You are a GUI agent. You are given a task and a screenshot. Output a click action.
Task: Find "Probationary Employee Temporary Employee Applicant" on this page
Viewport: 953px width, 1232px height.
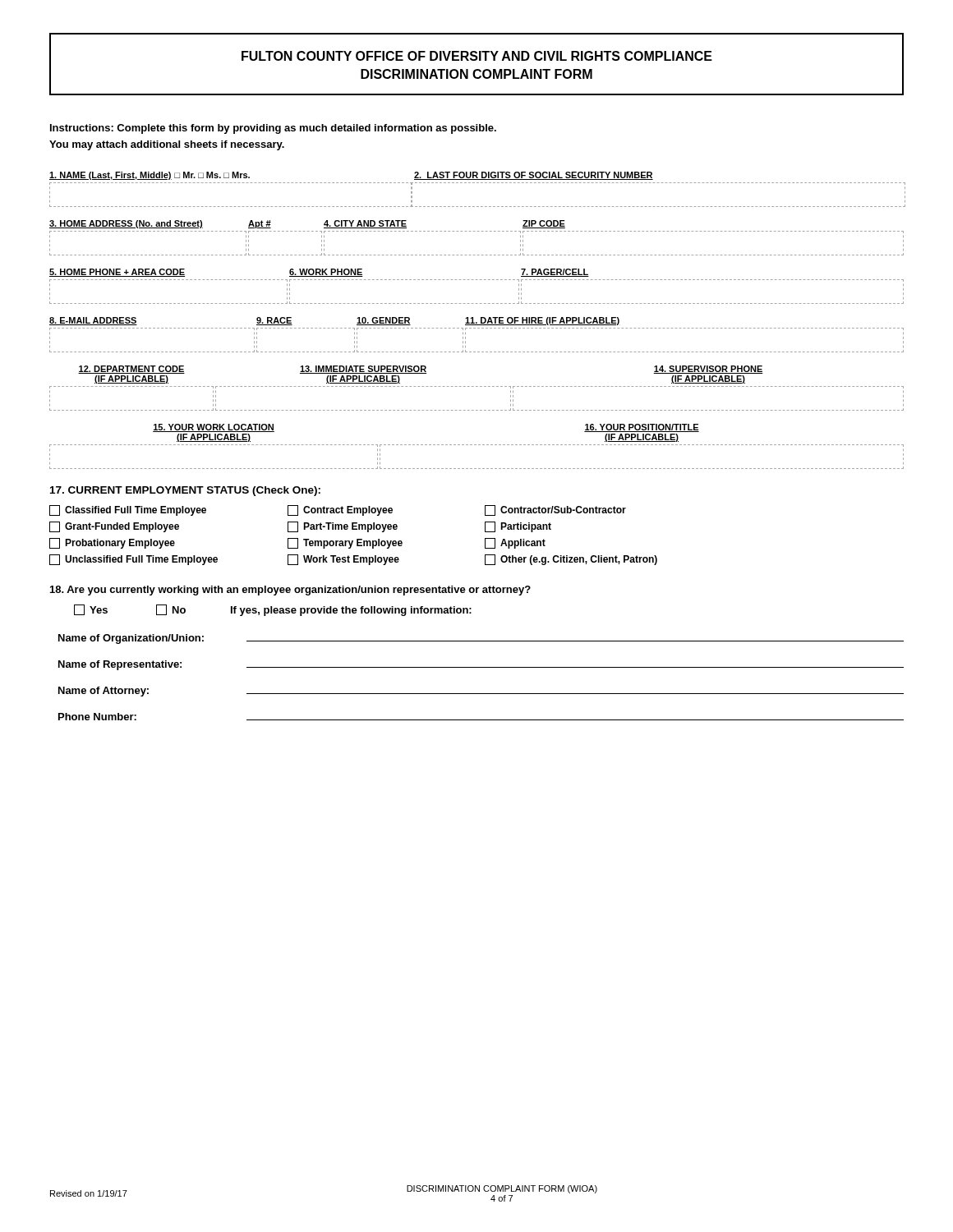pos(476,543)
